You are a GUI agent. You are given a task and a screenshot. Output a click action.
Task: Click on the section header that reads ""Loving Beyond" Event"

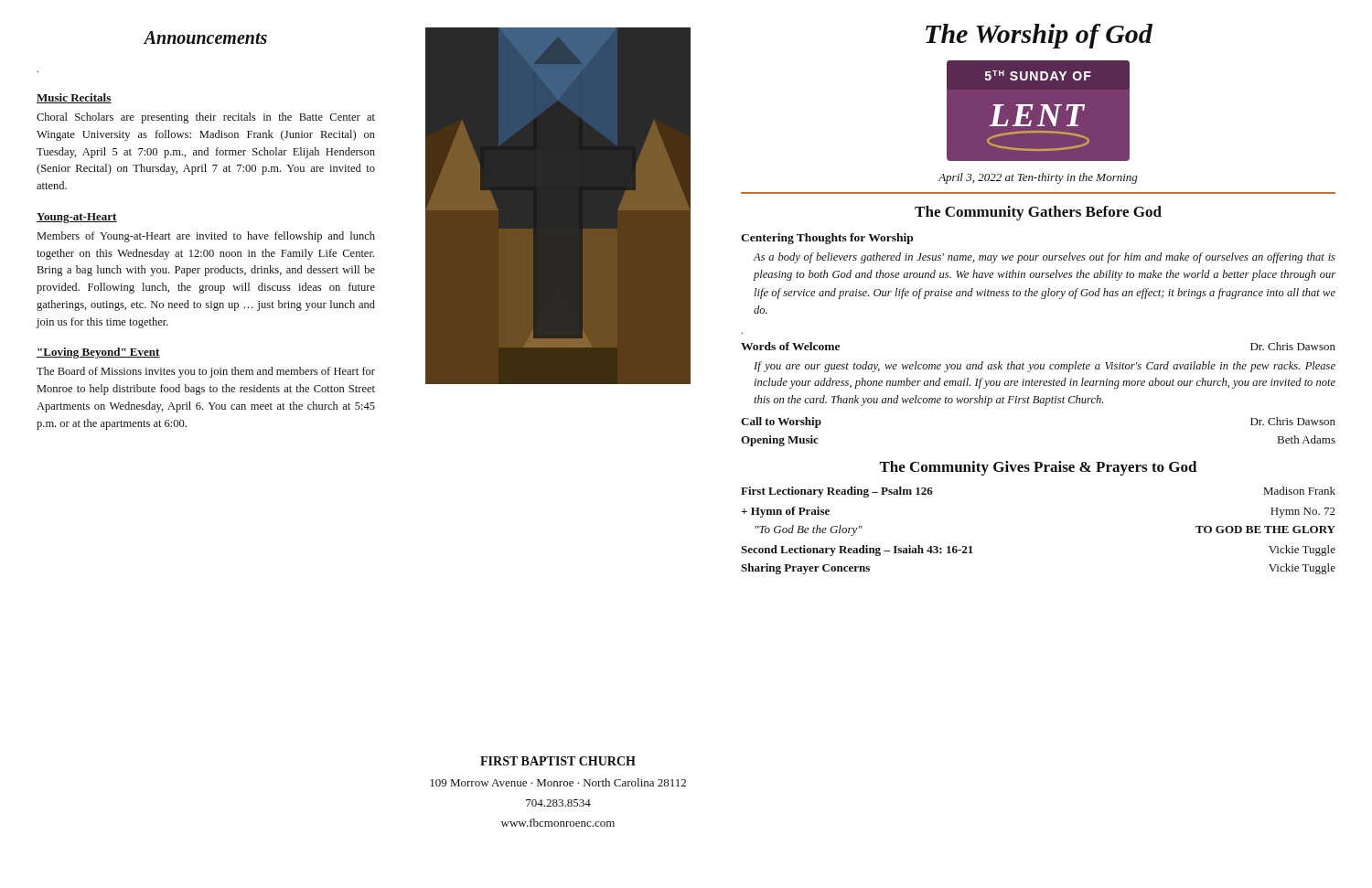coord(98,352)
